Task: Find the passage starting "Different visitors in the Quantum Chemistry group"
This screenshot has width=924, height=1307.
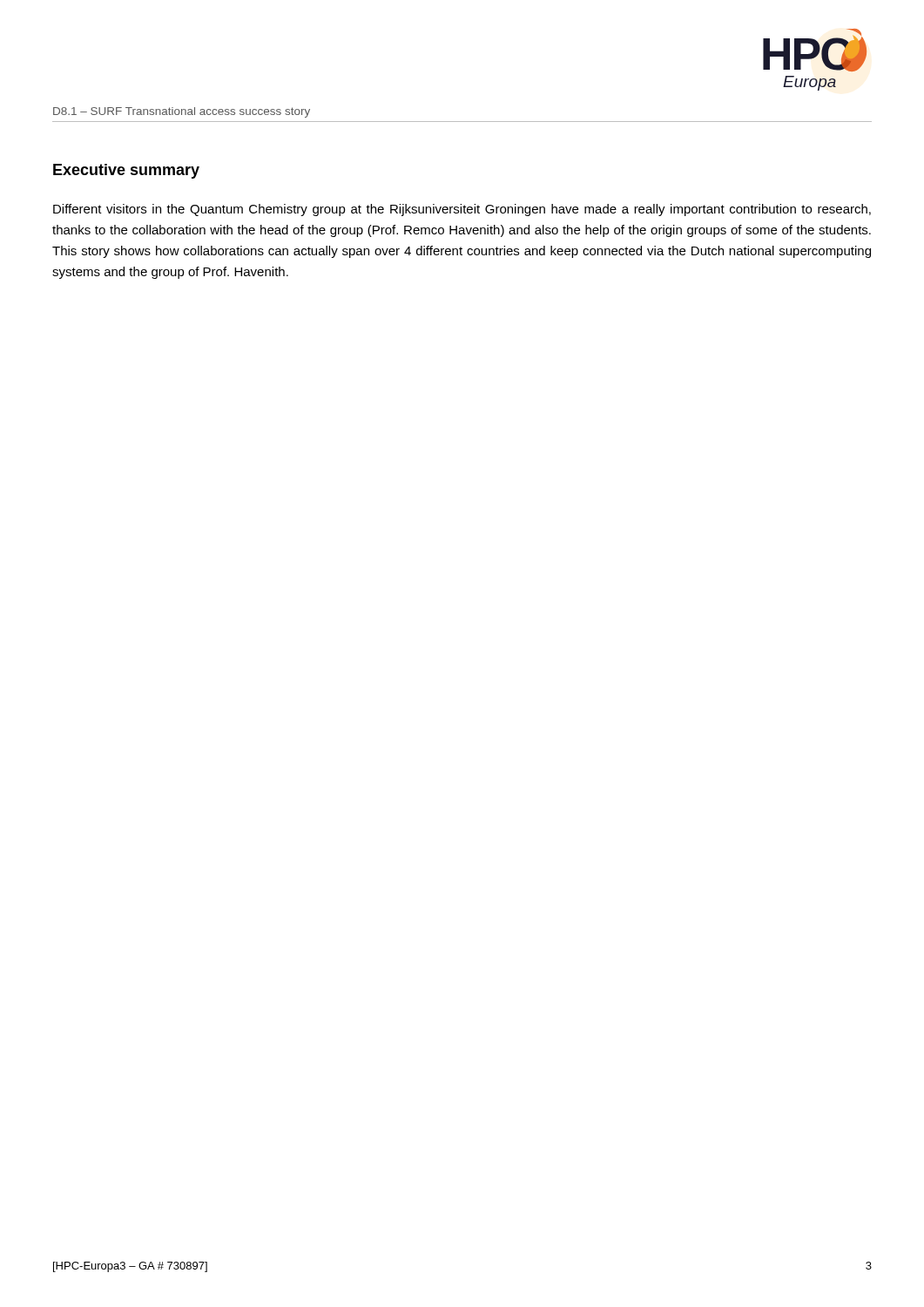Action: (462, 240)
